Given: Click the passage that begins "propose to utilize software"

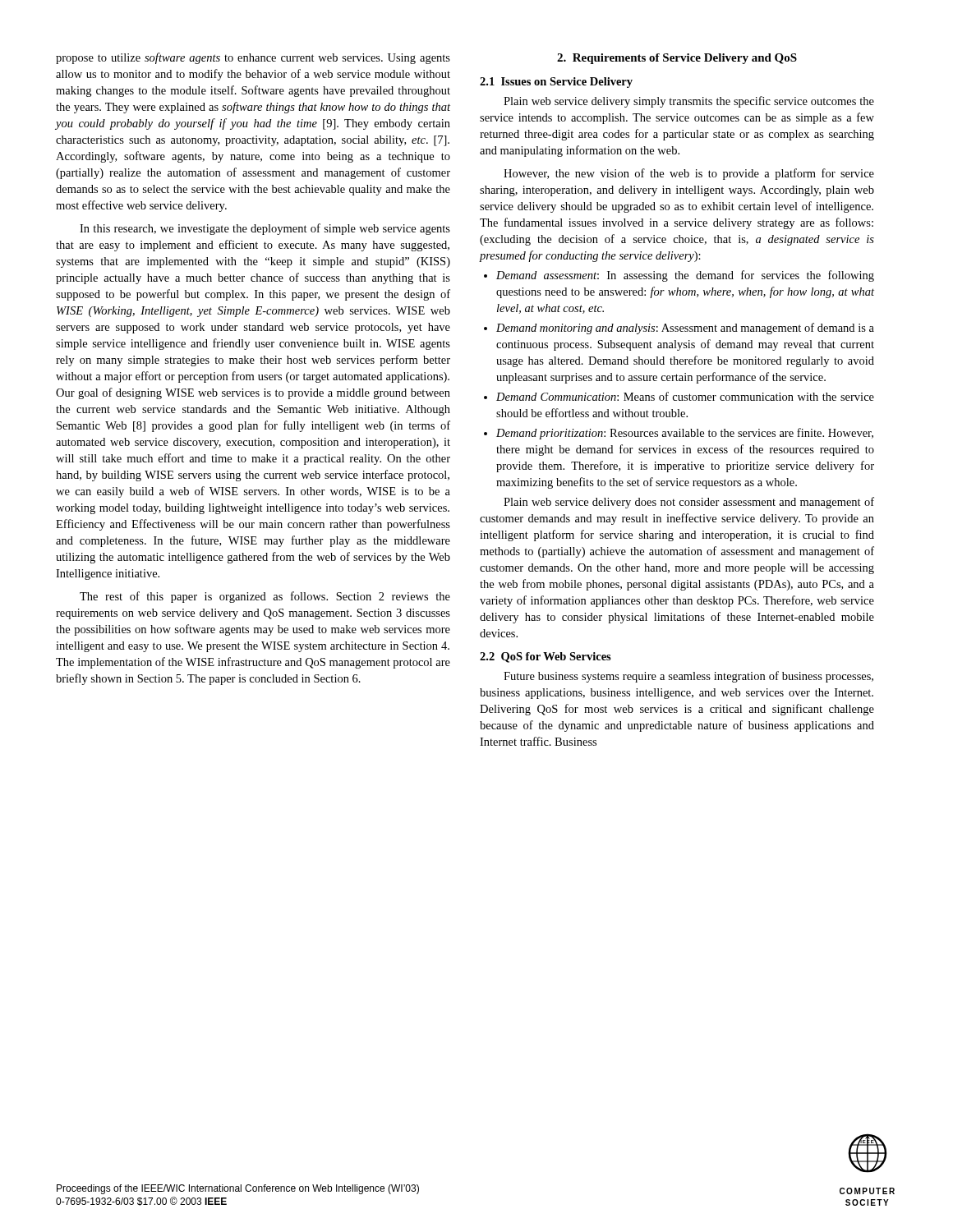Looking at the screenshot, I should (253, 131).
